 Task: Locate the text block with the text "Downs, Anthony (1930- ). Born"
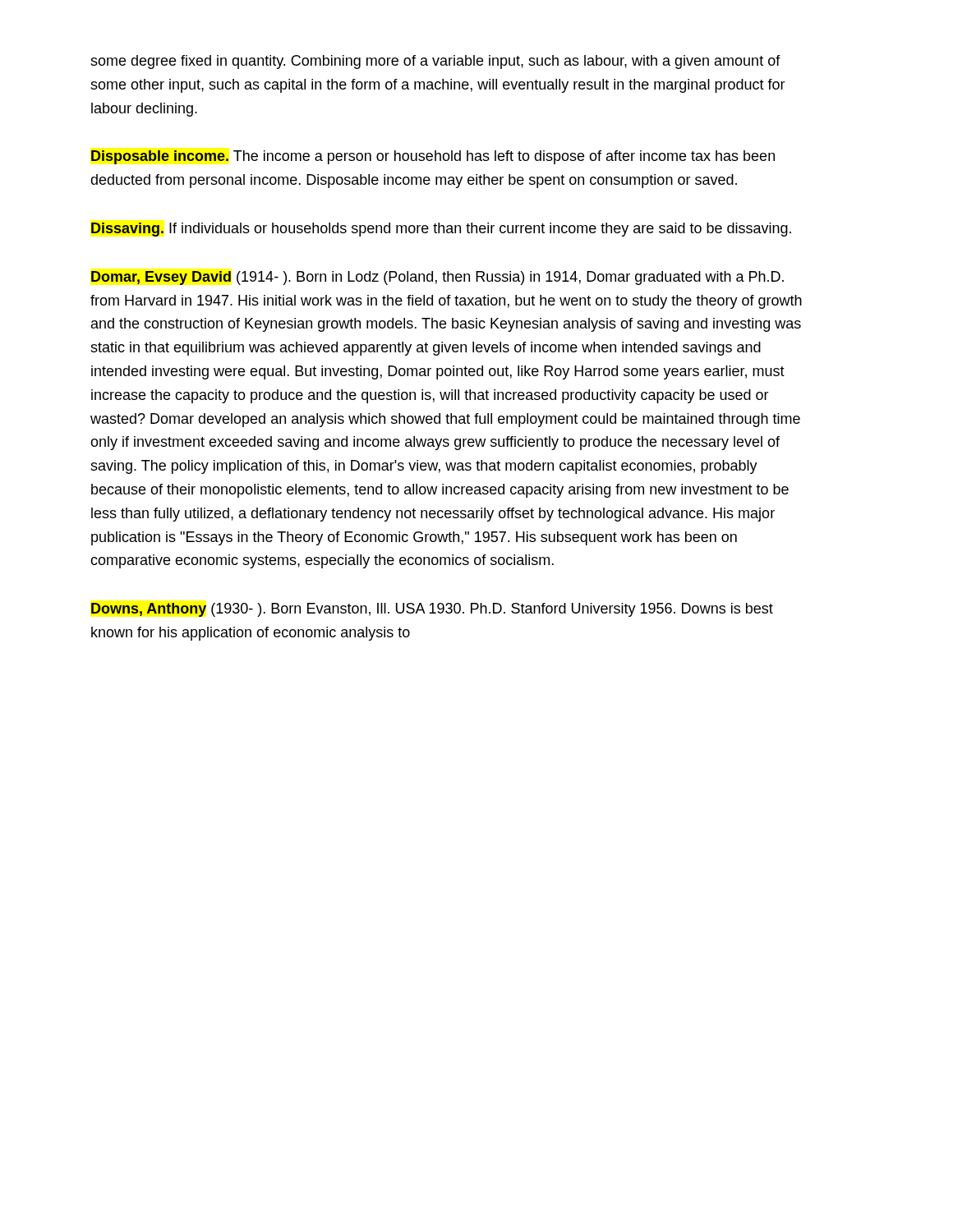(432, 621)
